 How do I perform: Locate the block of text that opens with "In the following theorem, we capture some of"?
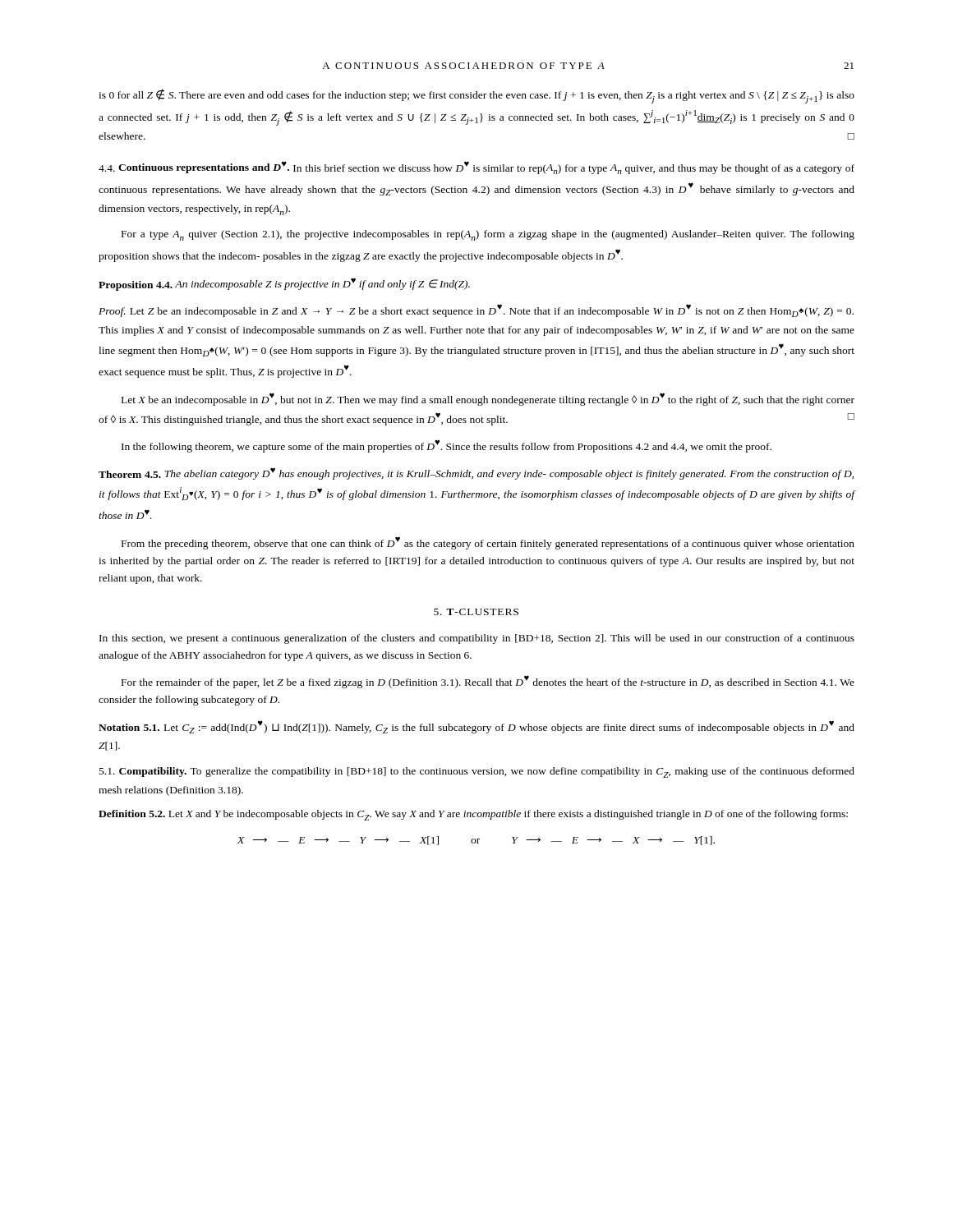tap(476, 446)
